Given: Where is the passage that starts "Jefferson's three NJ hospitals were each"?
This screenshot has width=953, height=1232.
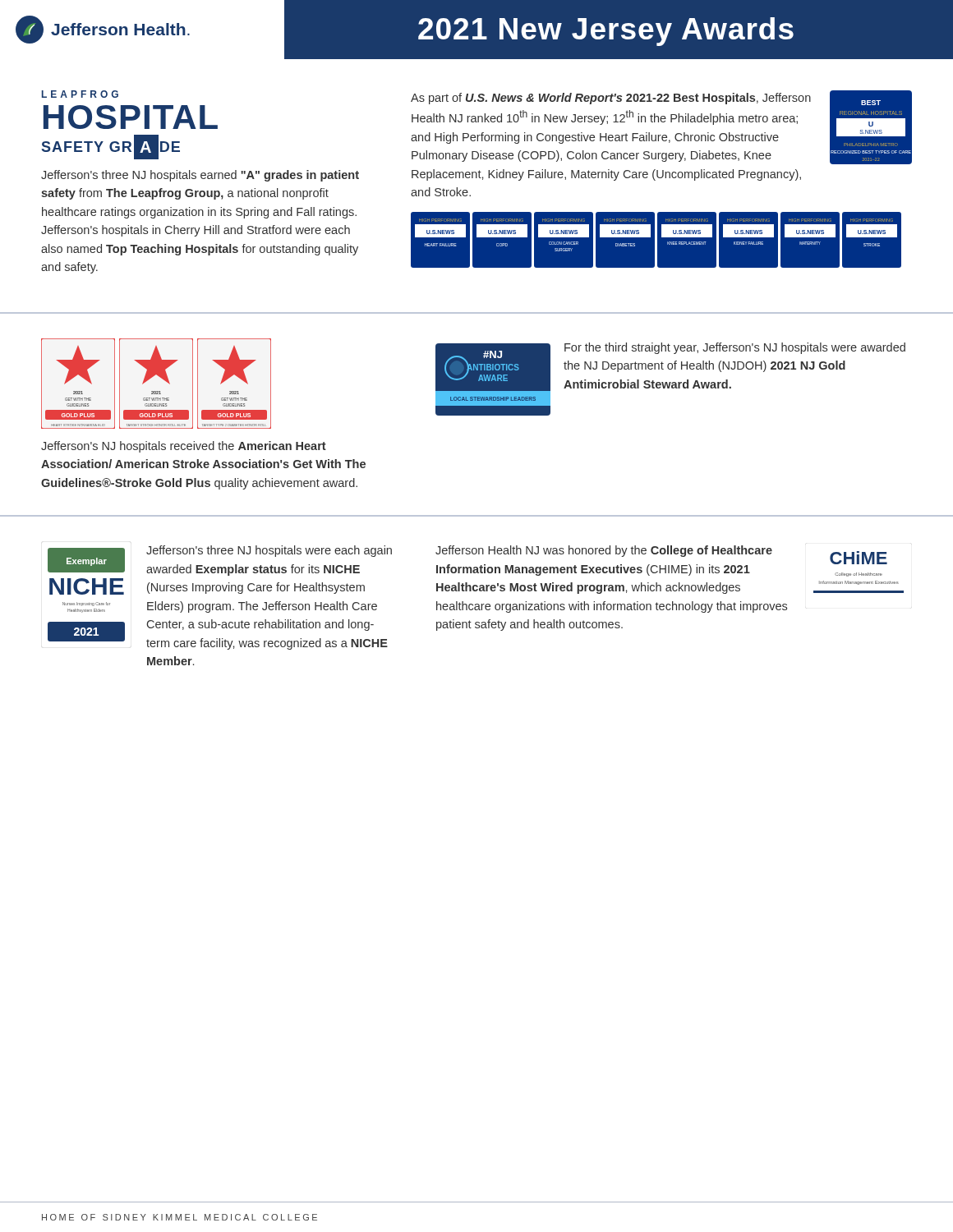Looking at the screenshot, I should click(x=269, y=606).
